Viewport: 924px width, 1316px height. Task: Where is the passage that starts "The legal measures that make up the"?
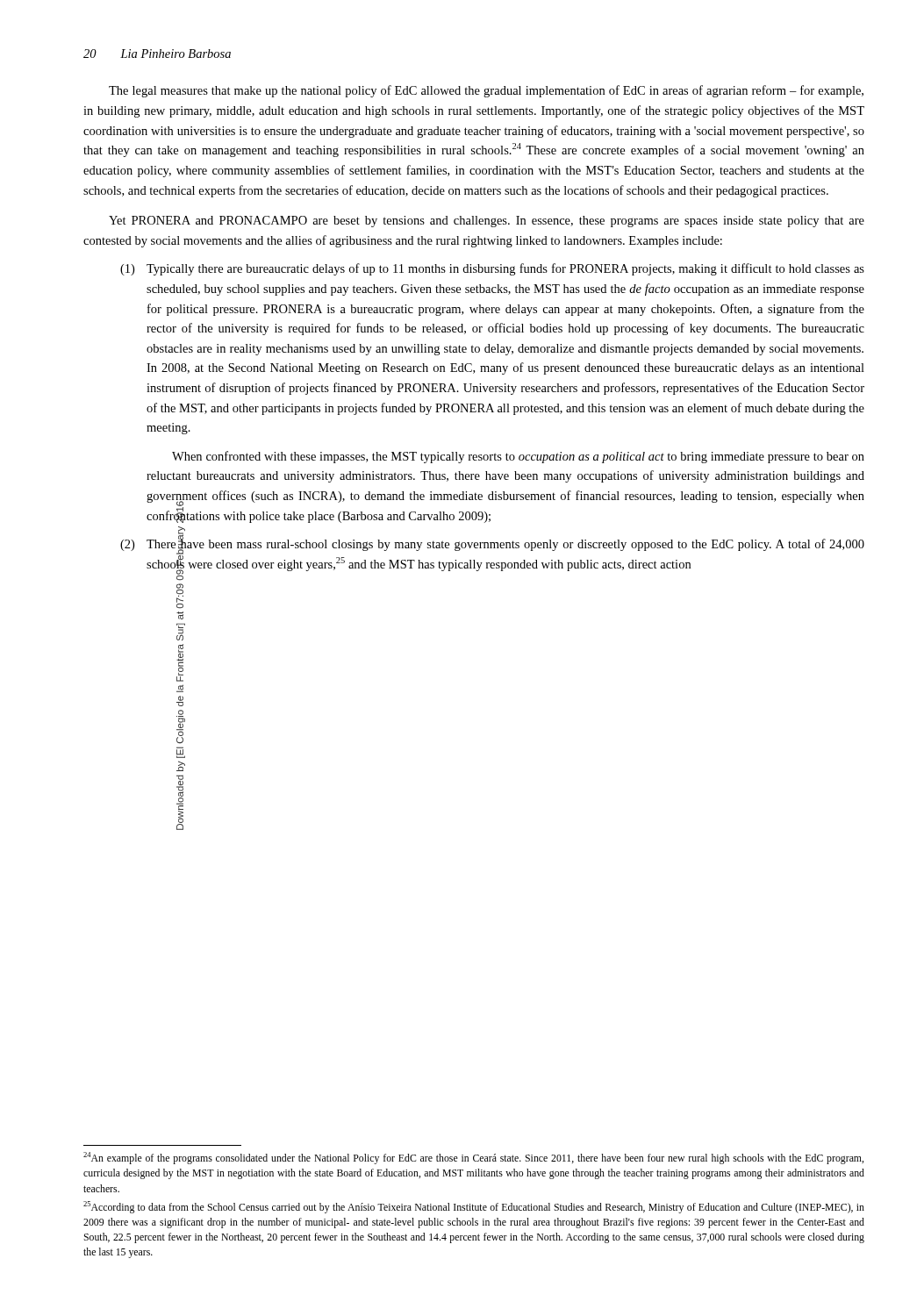474,140
